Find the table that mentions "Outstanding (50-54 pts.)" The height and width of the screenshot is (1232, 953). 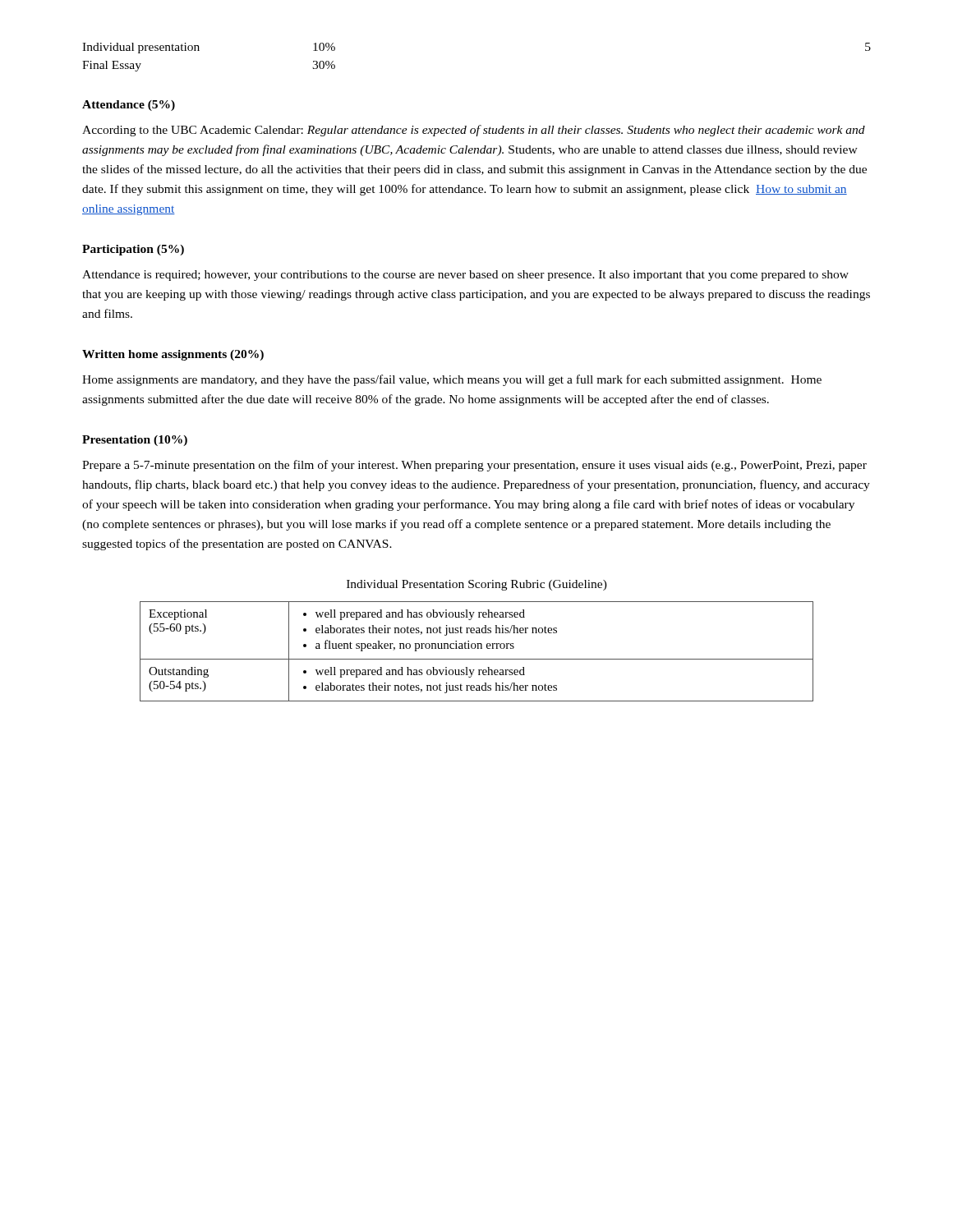(x=476, y=652)
